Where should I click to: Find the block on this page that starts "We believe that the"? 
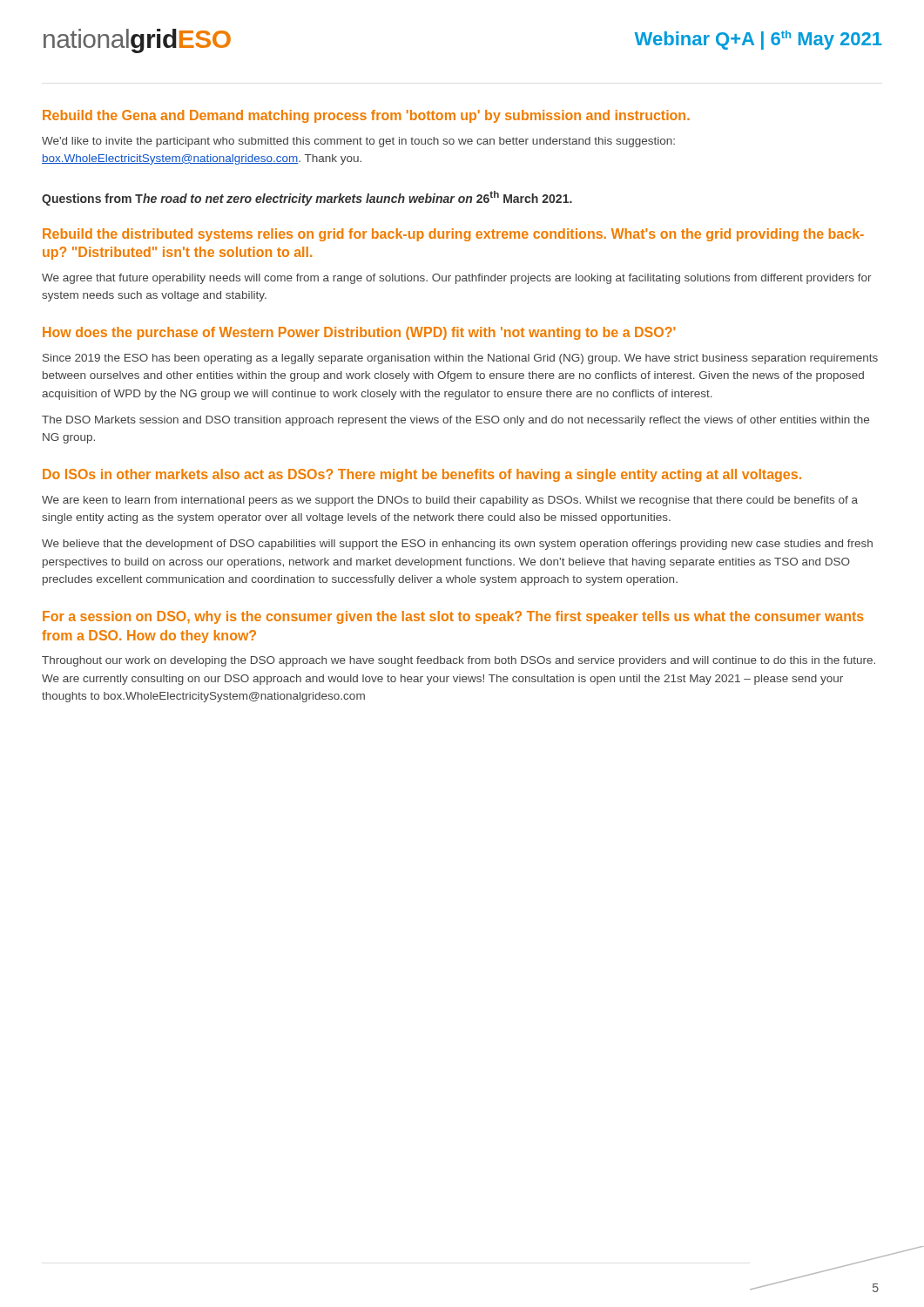click(x=458, y=561)
